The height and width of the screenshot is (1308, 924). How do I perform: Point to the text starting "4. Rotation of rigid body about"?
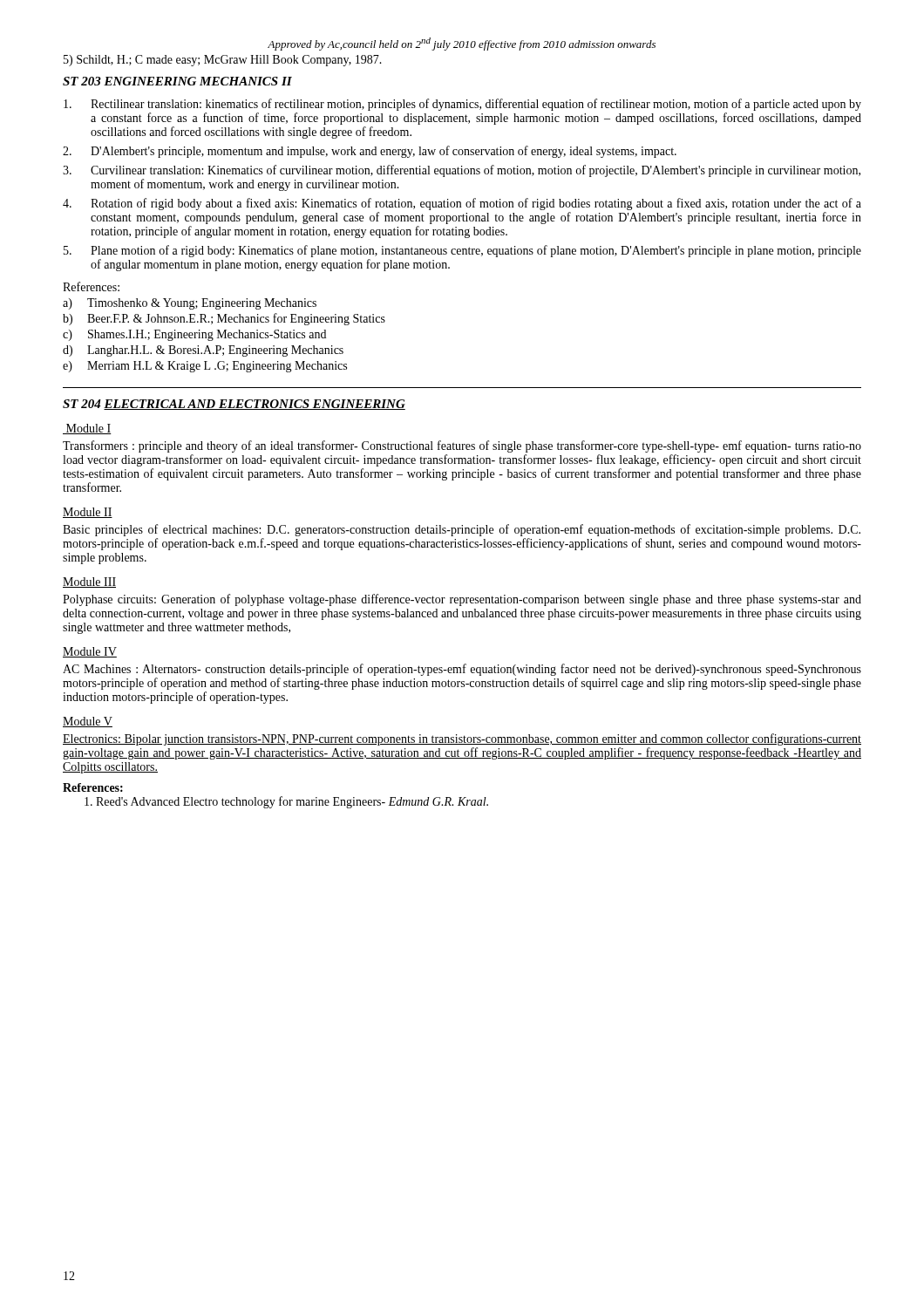[462, 218]
